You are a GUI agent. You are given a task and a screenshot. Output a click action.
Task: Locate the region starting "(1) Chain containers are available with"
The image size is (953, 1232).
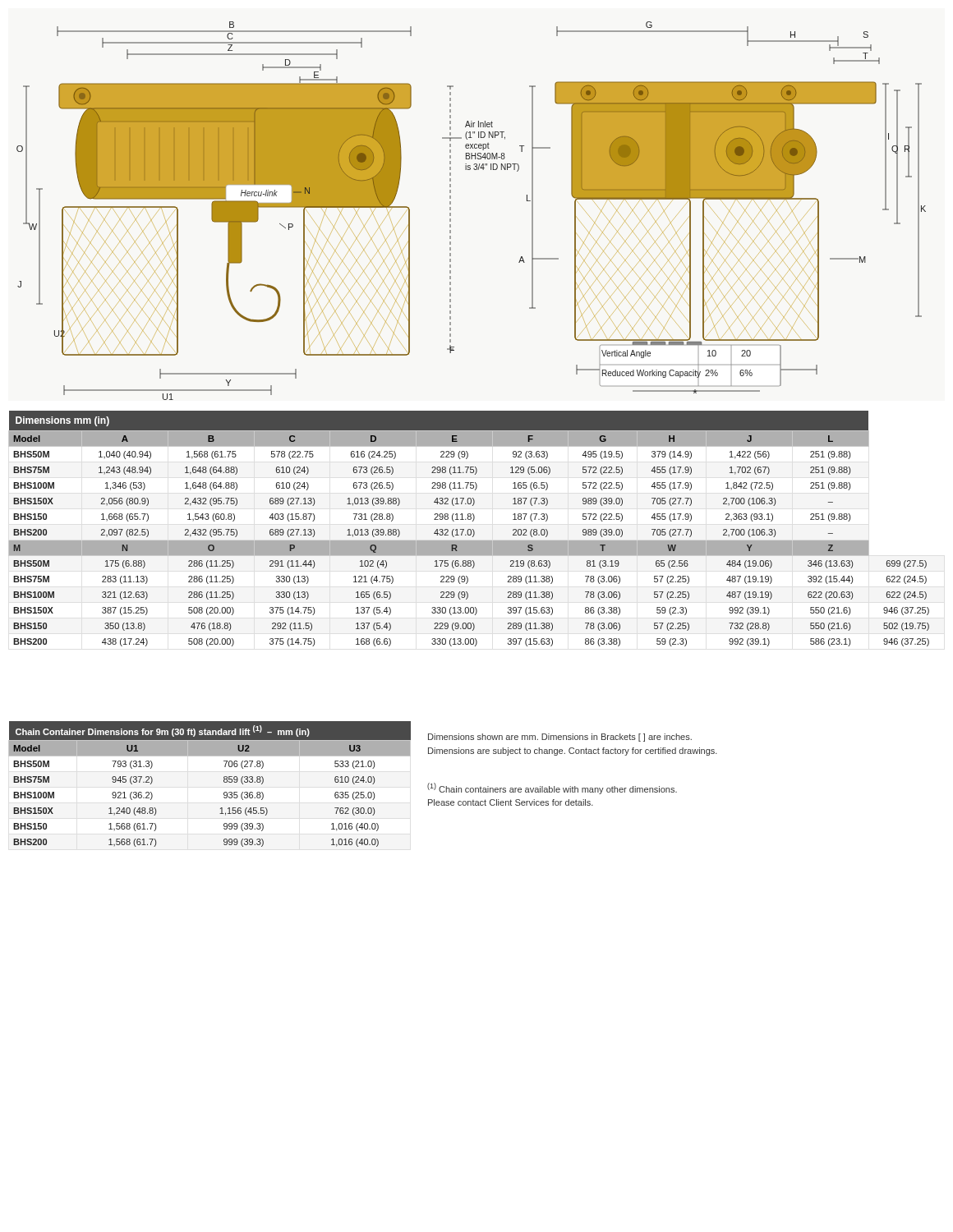point(686,795)
